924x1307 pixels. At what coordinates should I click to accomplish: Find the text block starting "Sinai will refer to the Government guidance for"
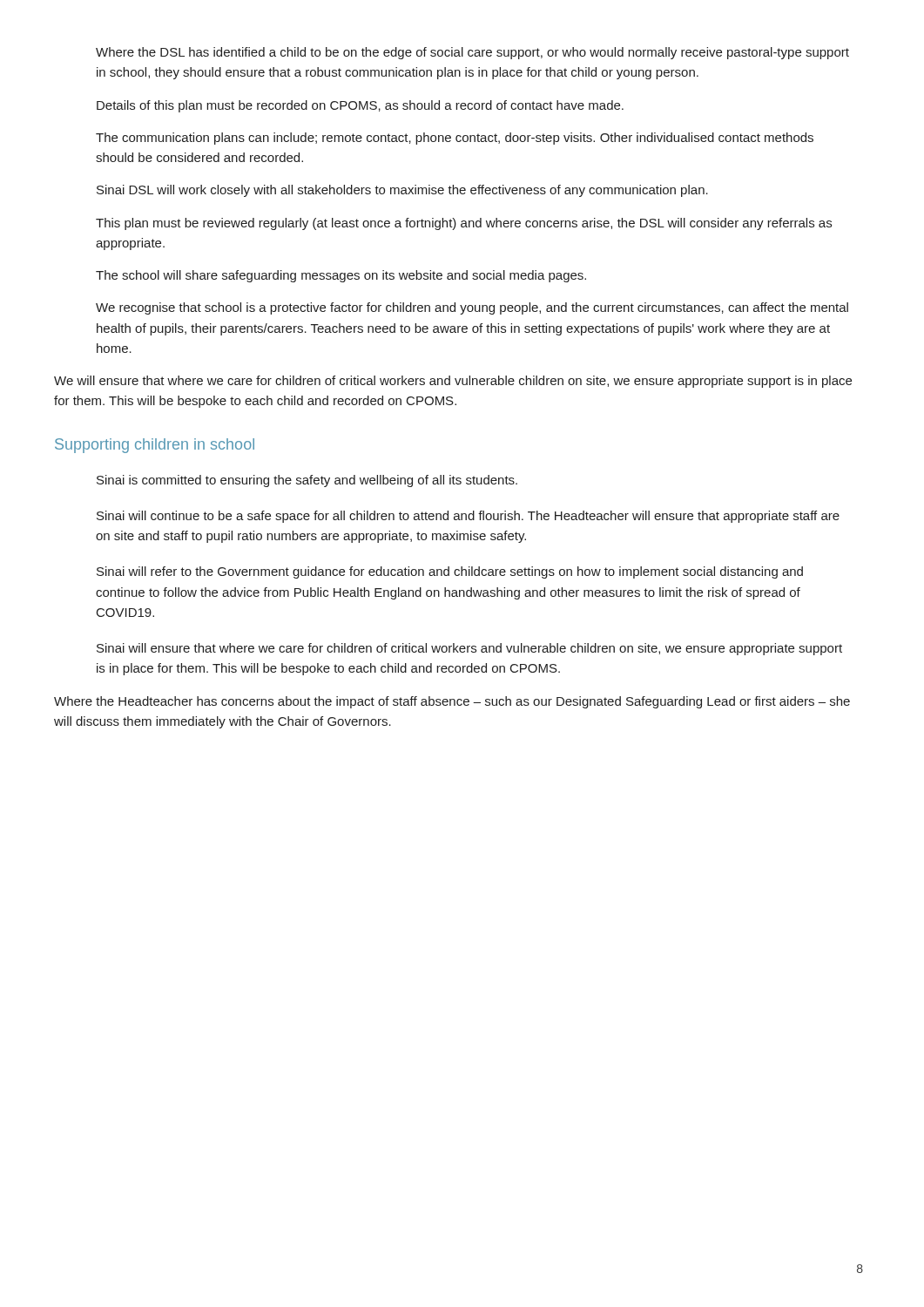click(450, 592)
